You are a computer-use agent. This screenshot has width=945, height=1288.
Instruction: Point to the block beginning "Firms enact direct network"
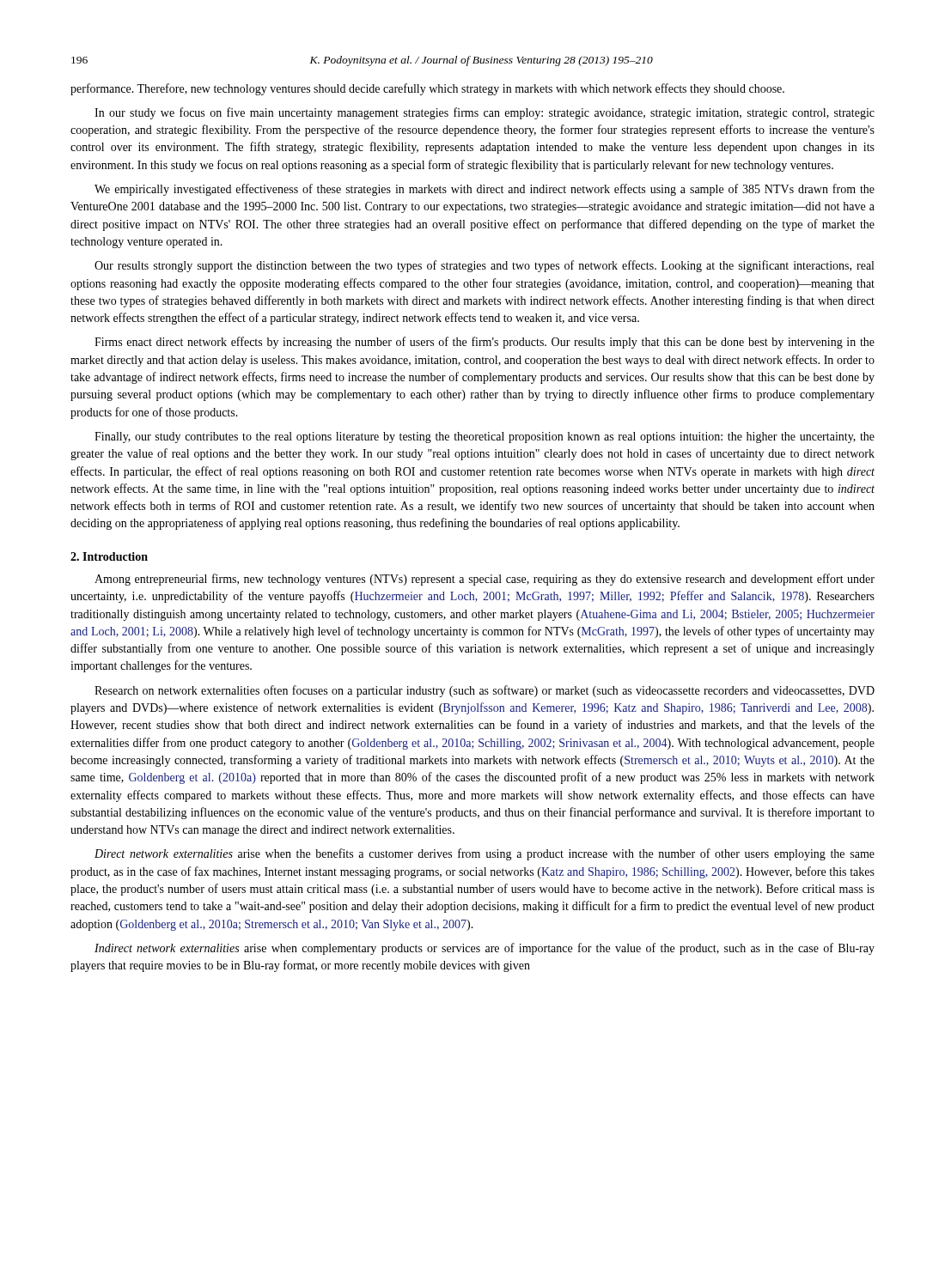coord(472,378)
